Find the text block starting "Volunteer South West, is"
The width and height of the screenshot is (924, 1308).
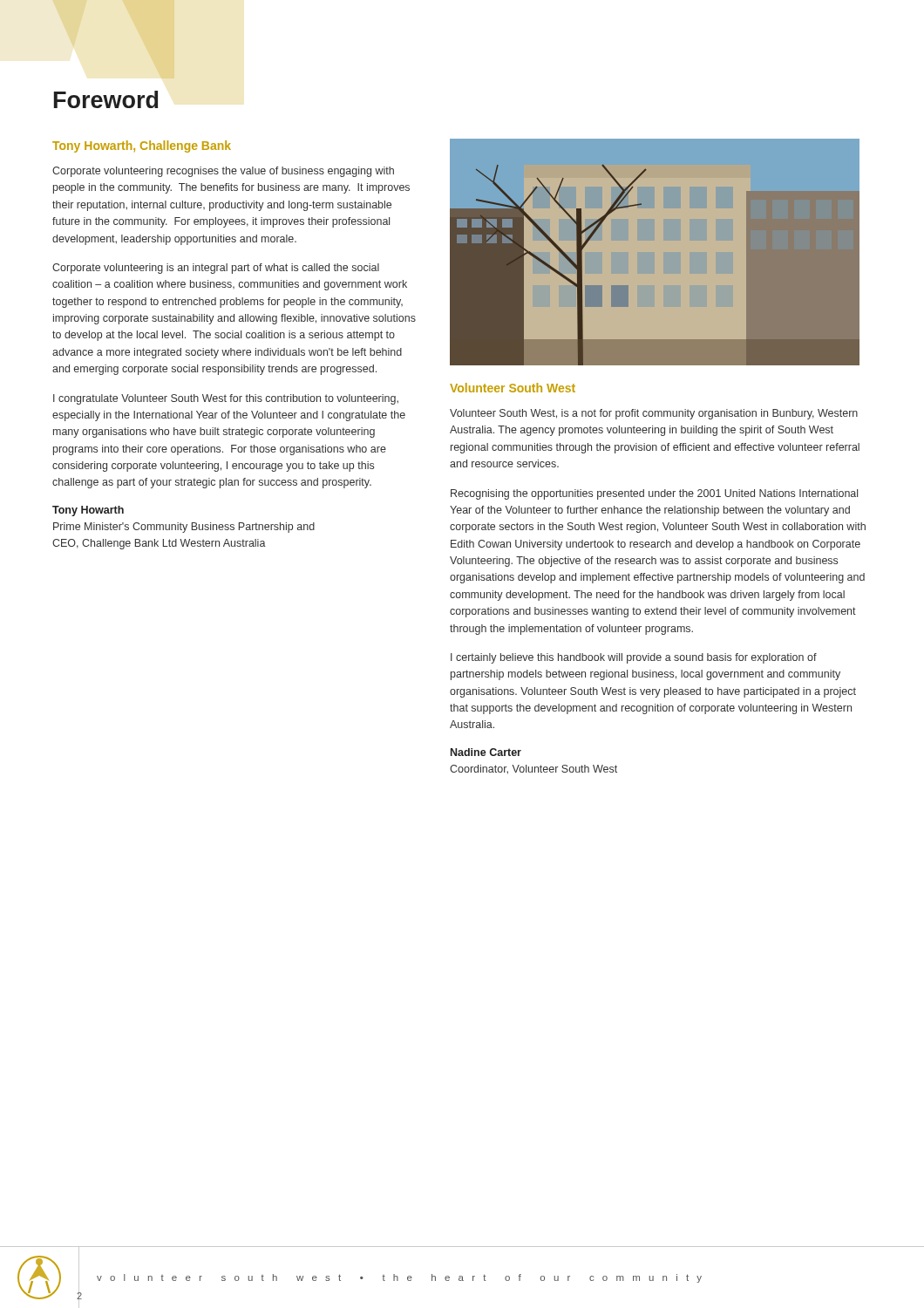pyautogui.click(x=655, y=439)
